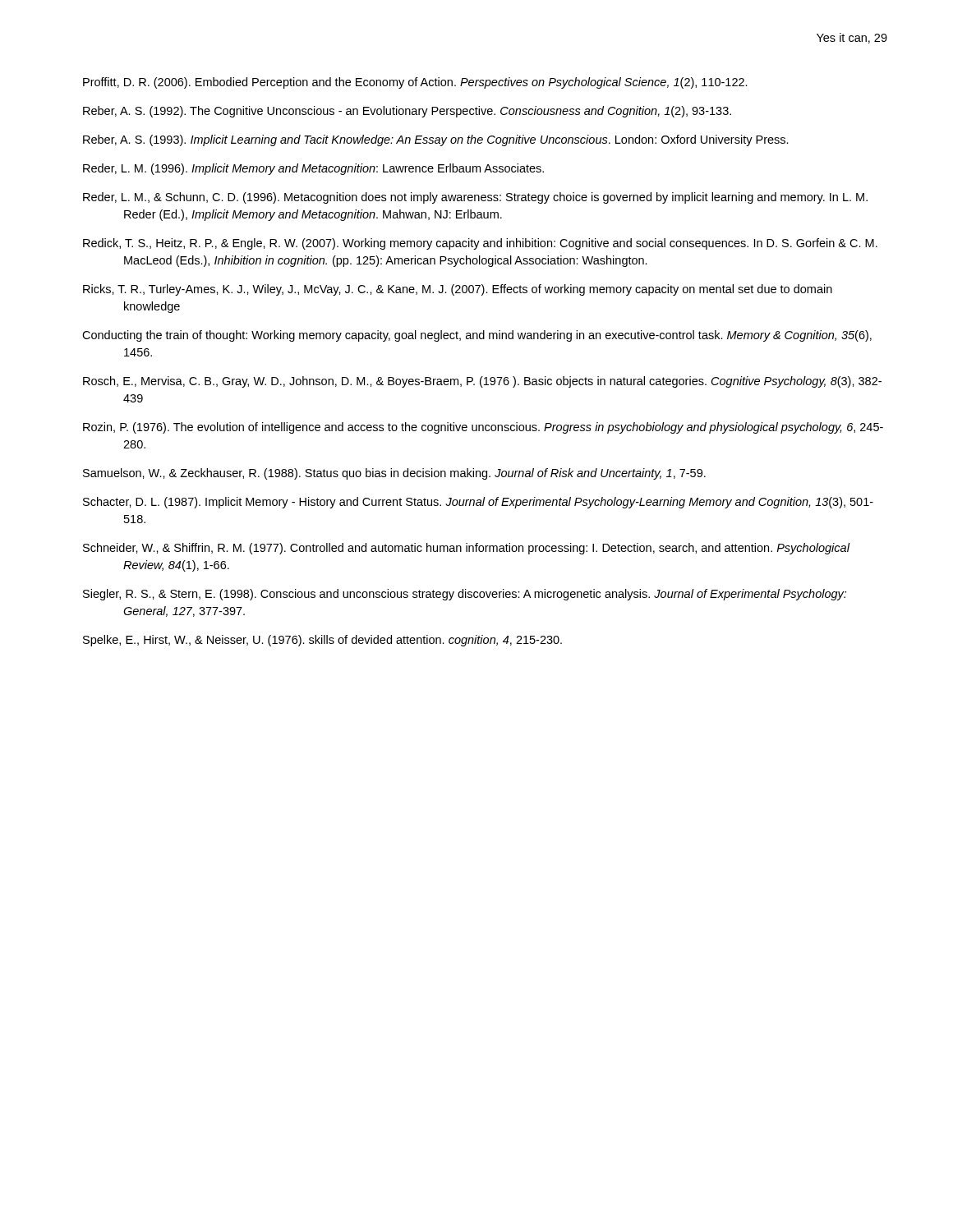Navigate to the region starting "Conducting the train of thought: Working"
The width and height of the screenshot is (953, 1232).
[x=477, y=344]
